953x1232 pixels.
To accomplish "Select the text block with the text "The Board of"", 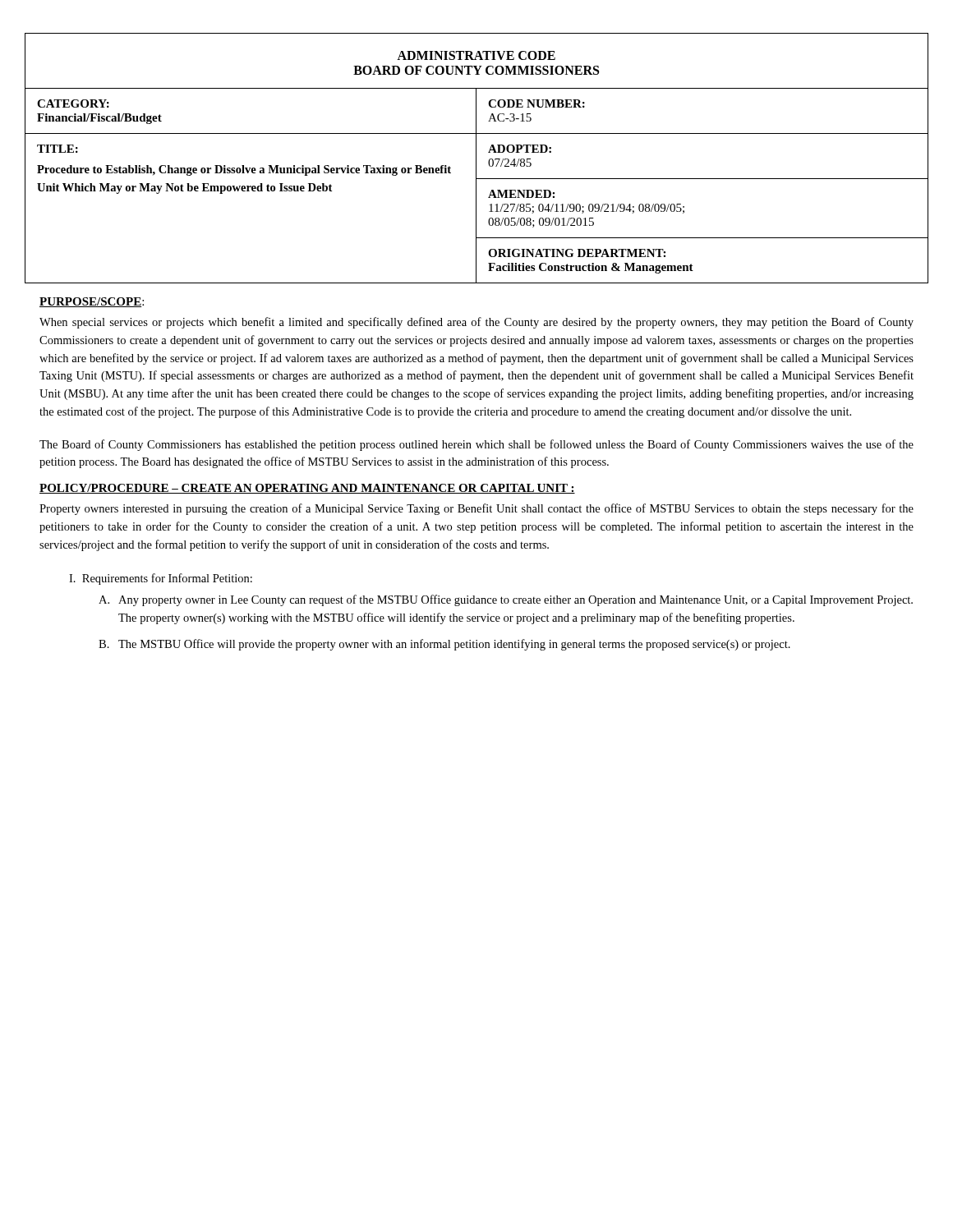I will [476, 453].
